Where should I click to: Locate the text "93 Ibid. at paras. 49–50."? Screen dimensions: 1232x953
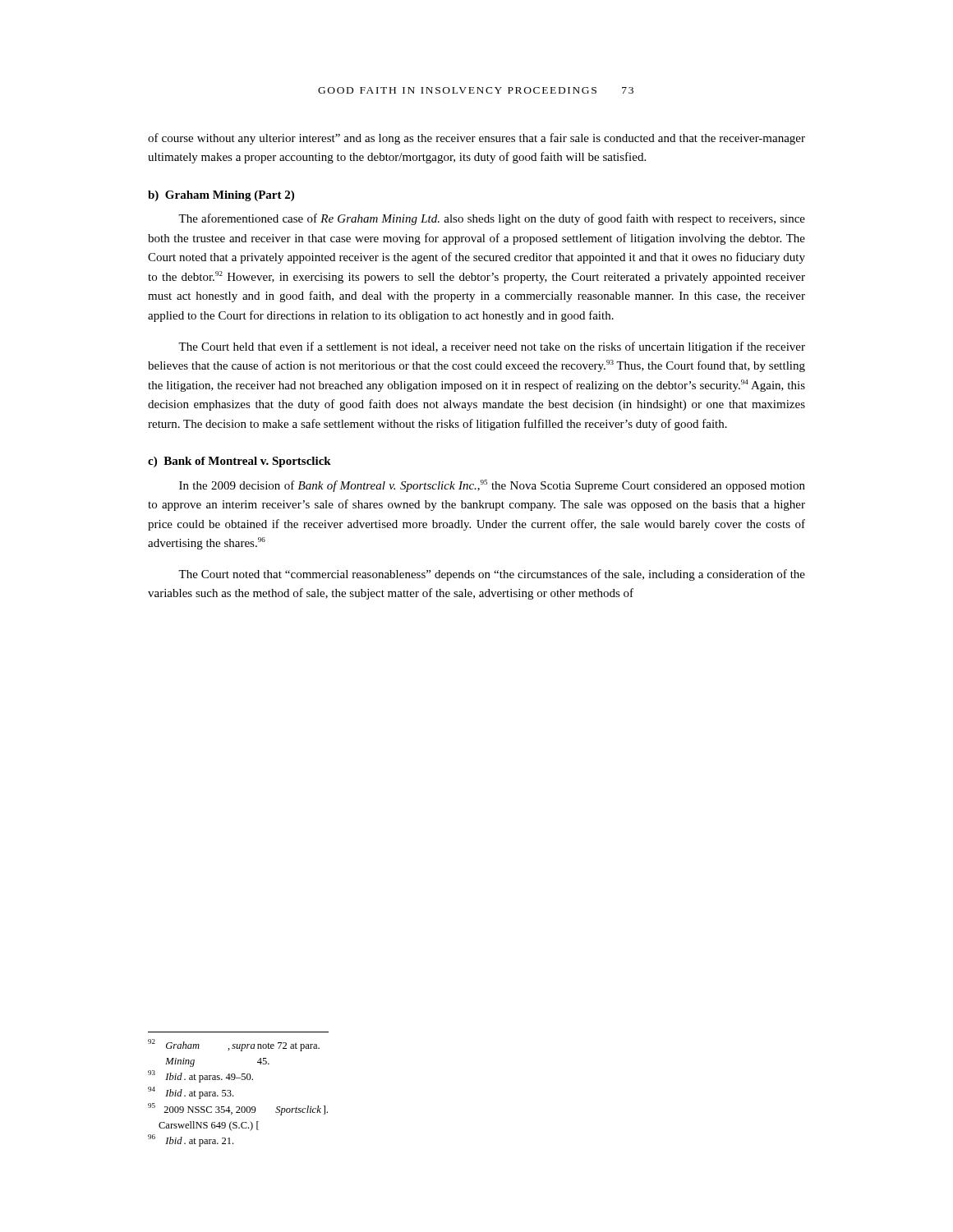pyautogui.click(x=201, y=1077)
